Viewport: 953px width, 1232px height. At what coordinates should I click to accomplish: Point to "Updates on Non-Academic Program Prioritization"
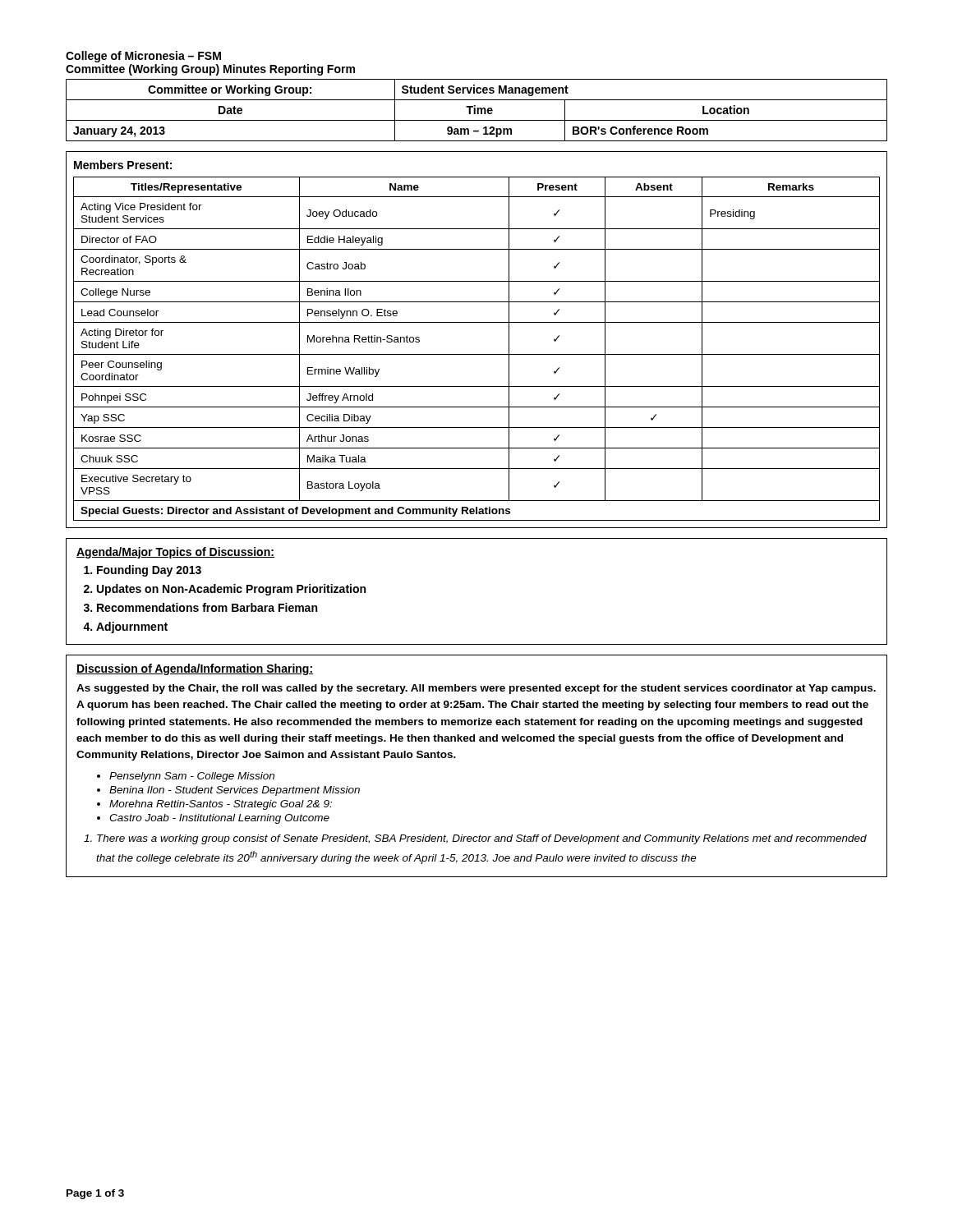pos(231,589)
